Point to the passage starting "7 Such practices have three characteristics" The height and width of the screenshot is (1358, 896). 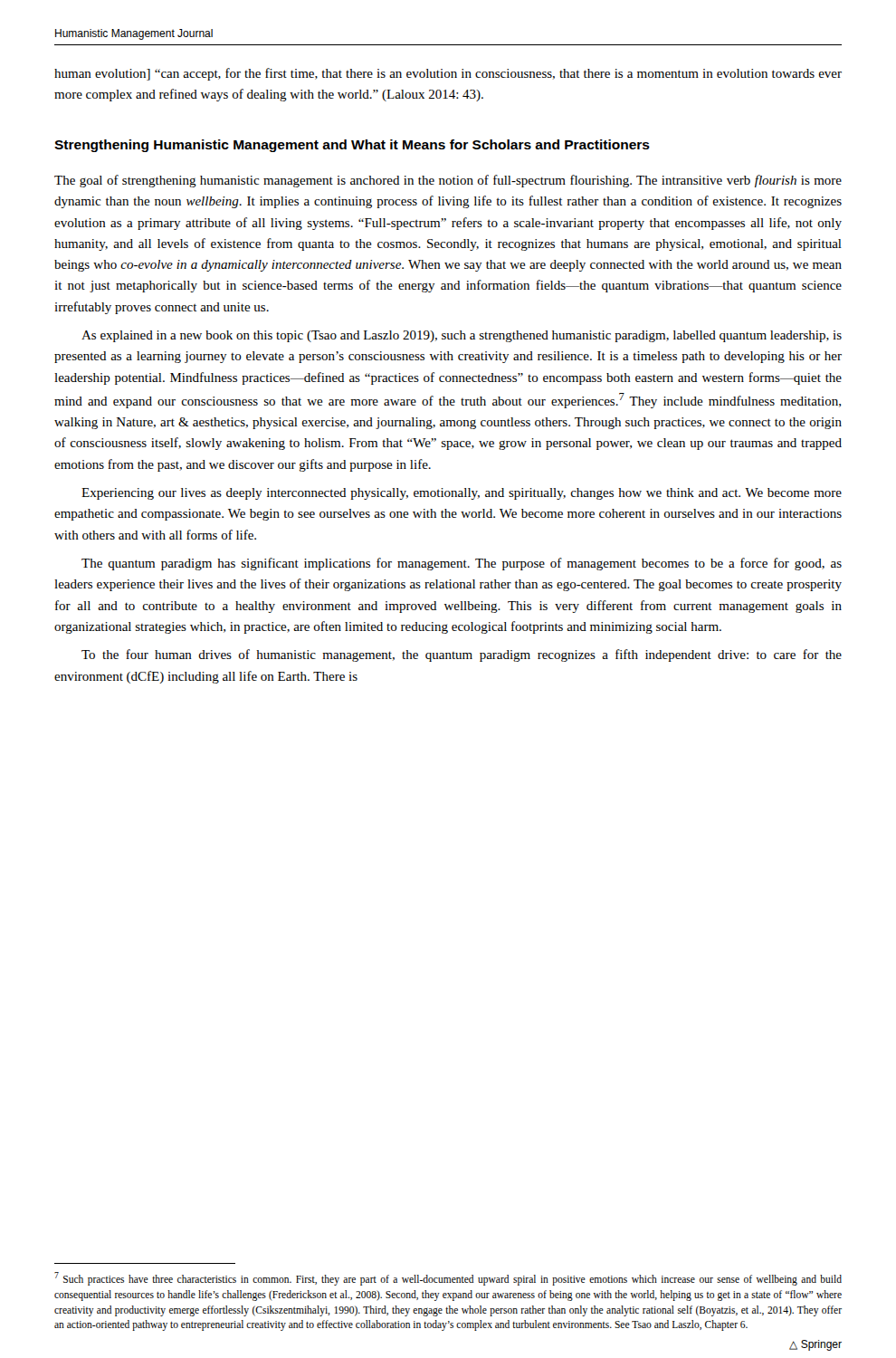(x=448, y=1300)
